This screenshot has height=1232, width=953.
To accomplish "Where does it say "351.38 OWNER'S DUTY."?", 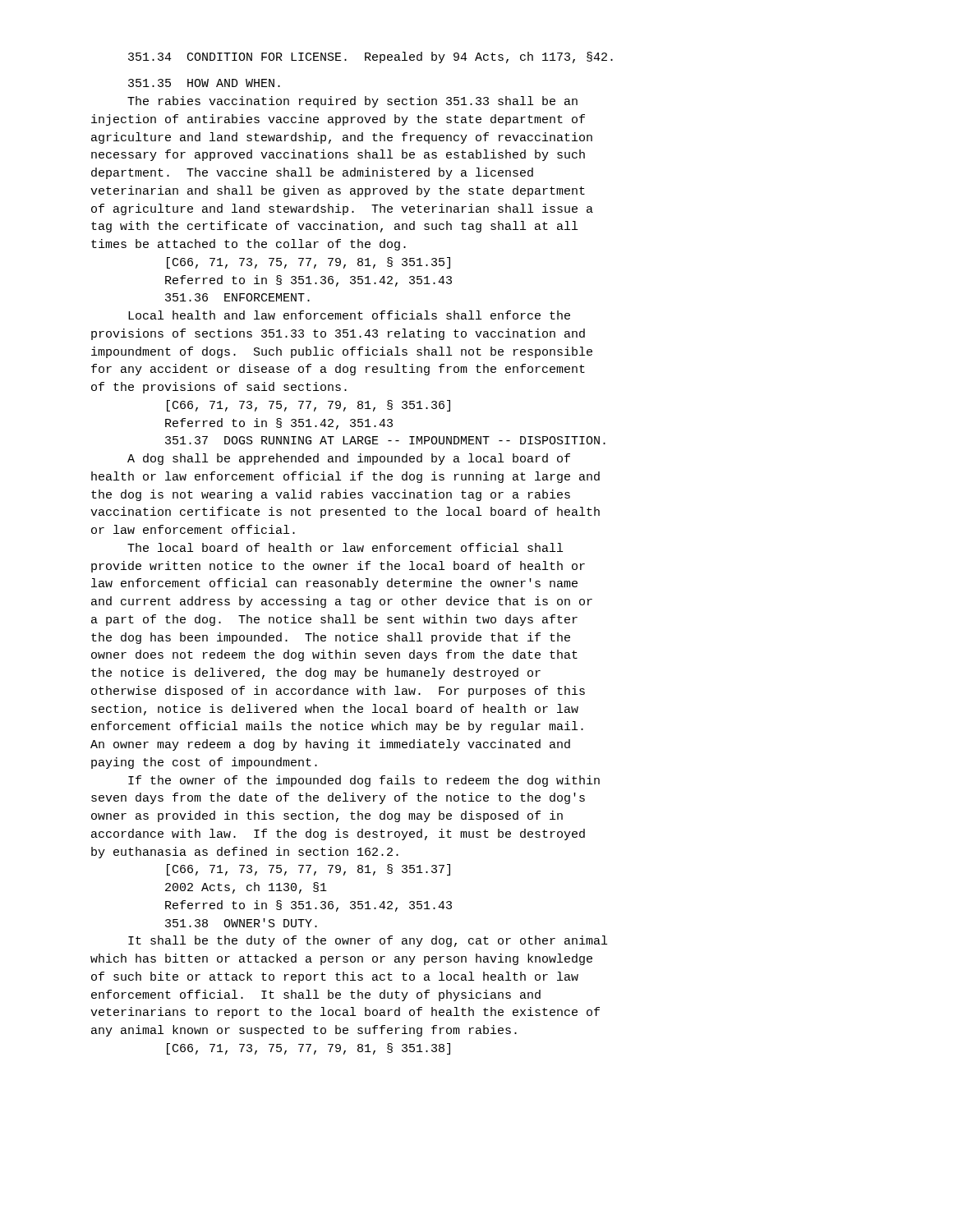I will (x=242, y=924).
